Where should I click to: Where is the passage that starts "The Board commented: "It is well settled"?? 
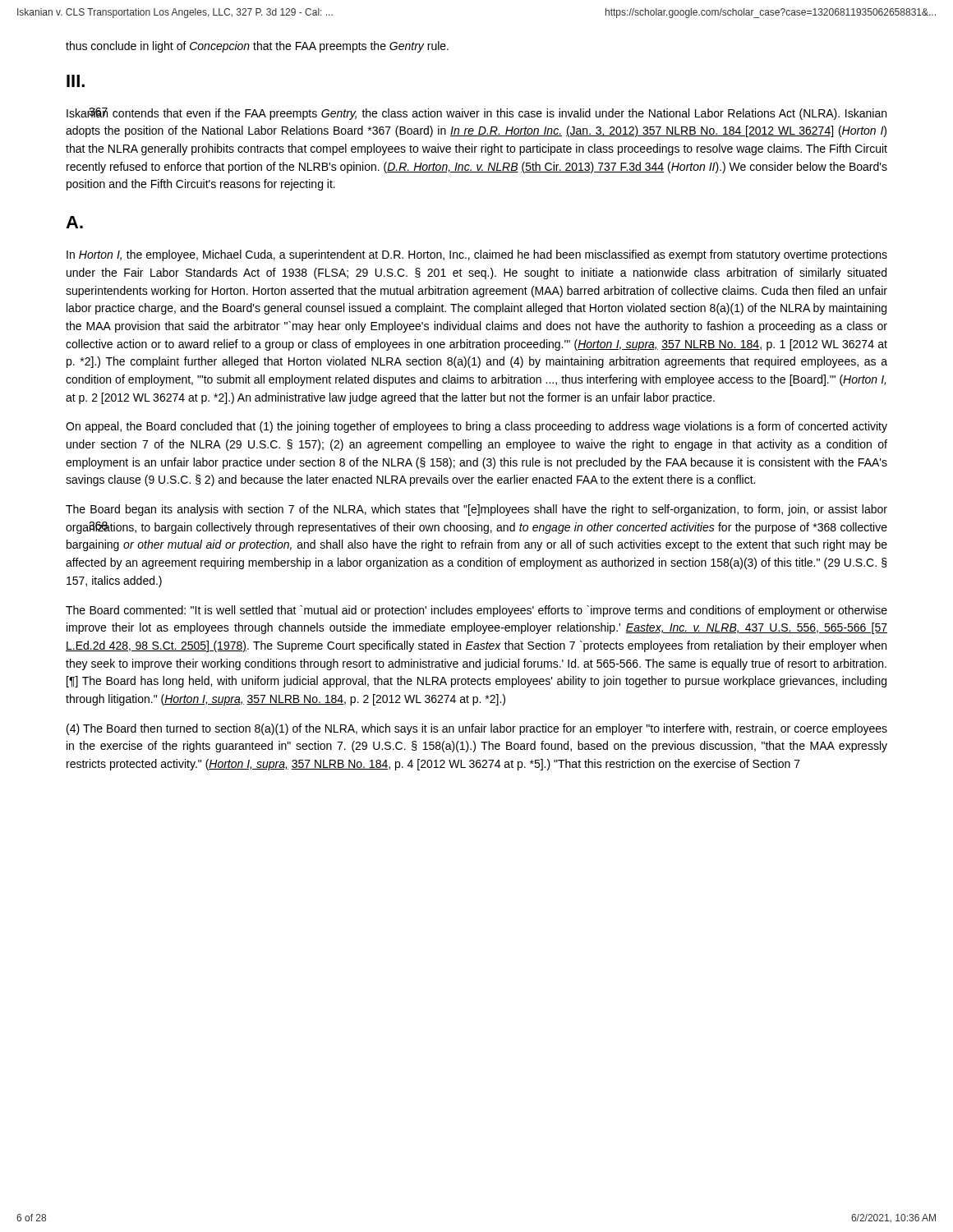[476, 654]
